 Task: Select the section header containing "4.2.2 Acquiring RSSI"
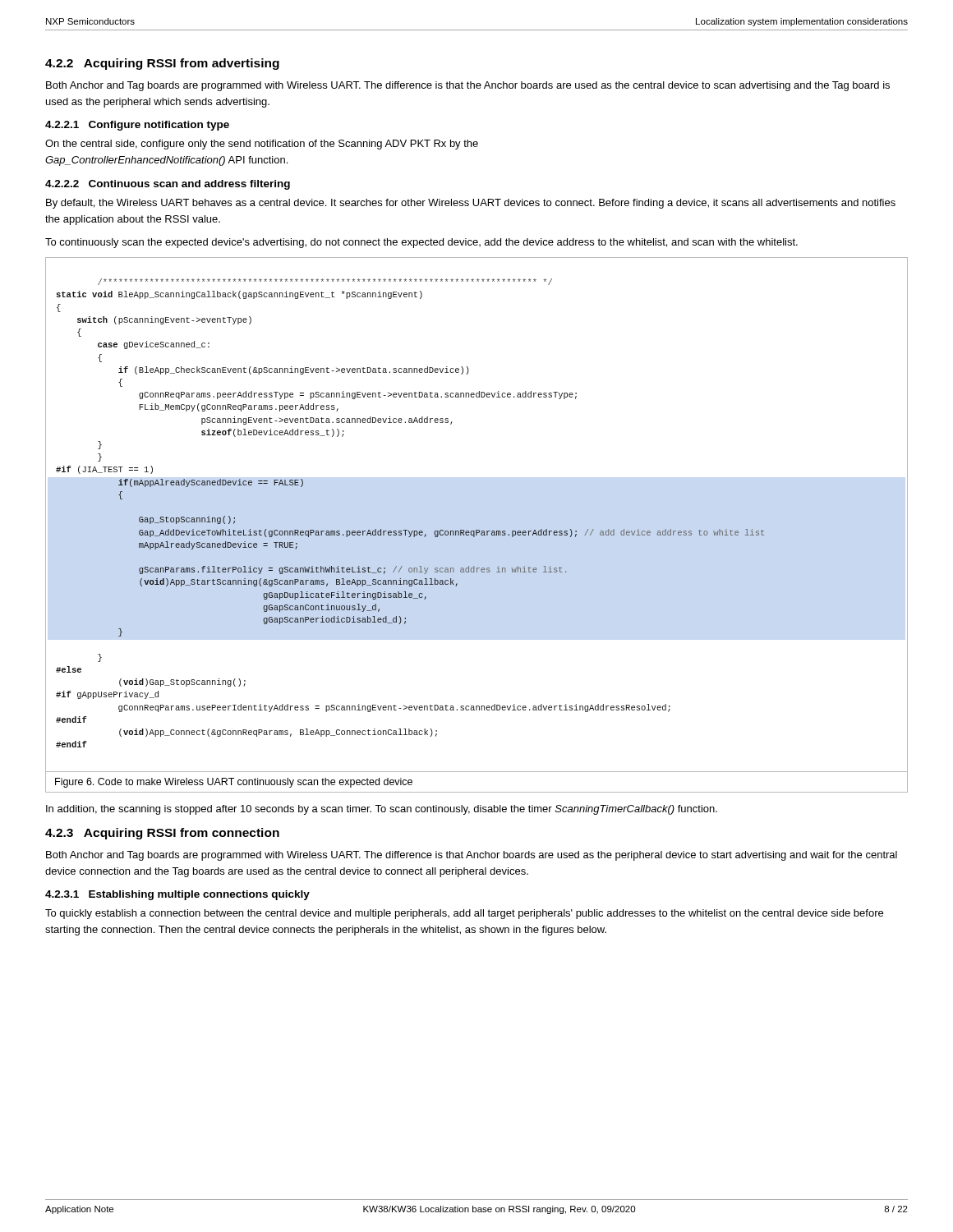[x=162, y=63]
